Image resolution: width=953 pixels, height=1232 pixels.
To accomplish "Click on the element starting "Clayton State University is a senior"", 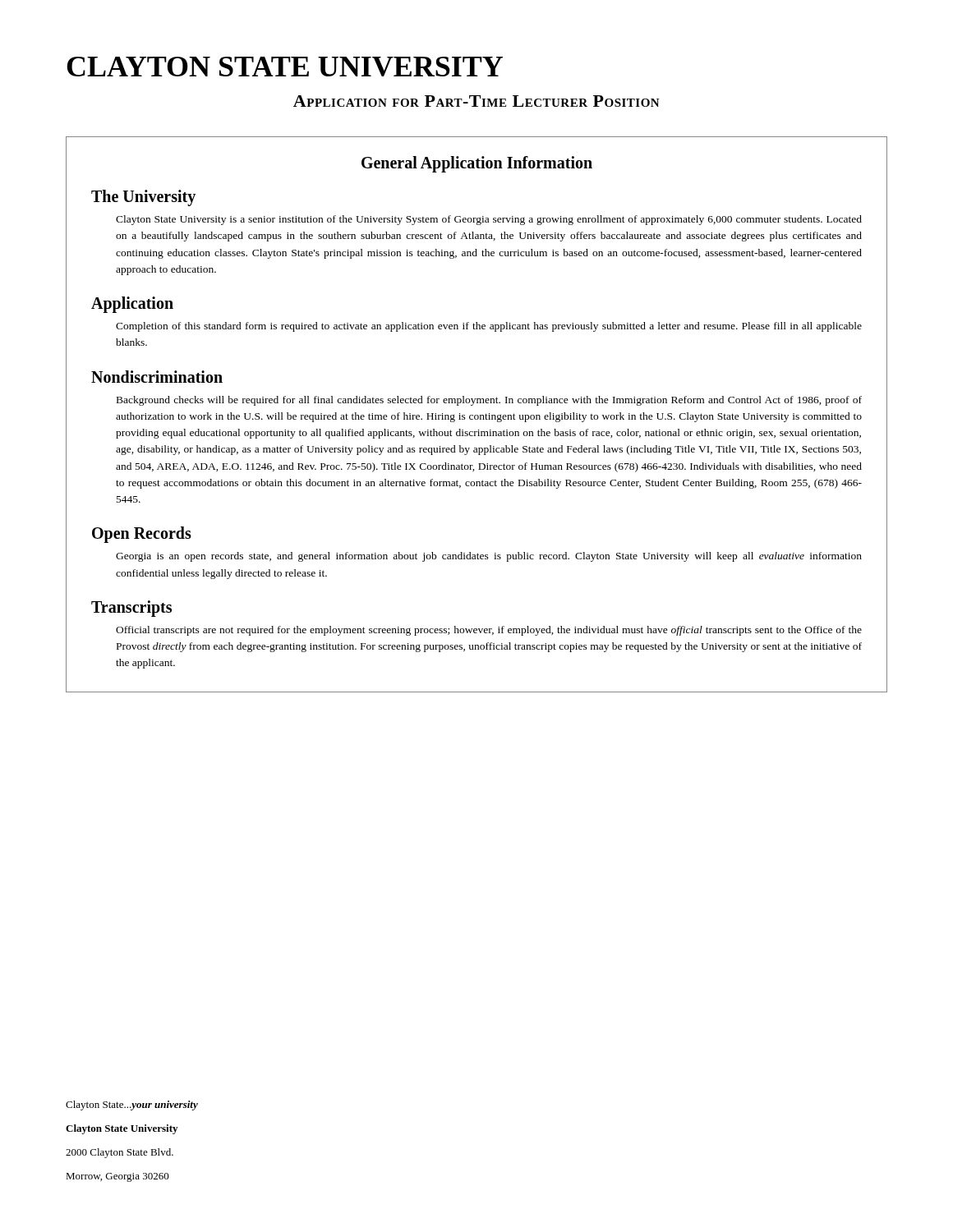I will tap(489, 244).
